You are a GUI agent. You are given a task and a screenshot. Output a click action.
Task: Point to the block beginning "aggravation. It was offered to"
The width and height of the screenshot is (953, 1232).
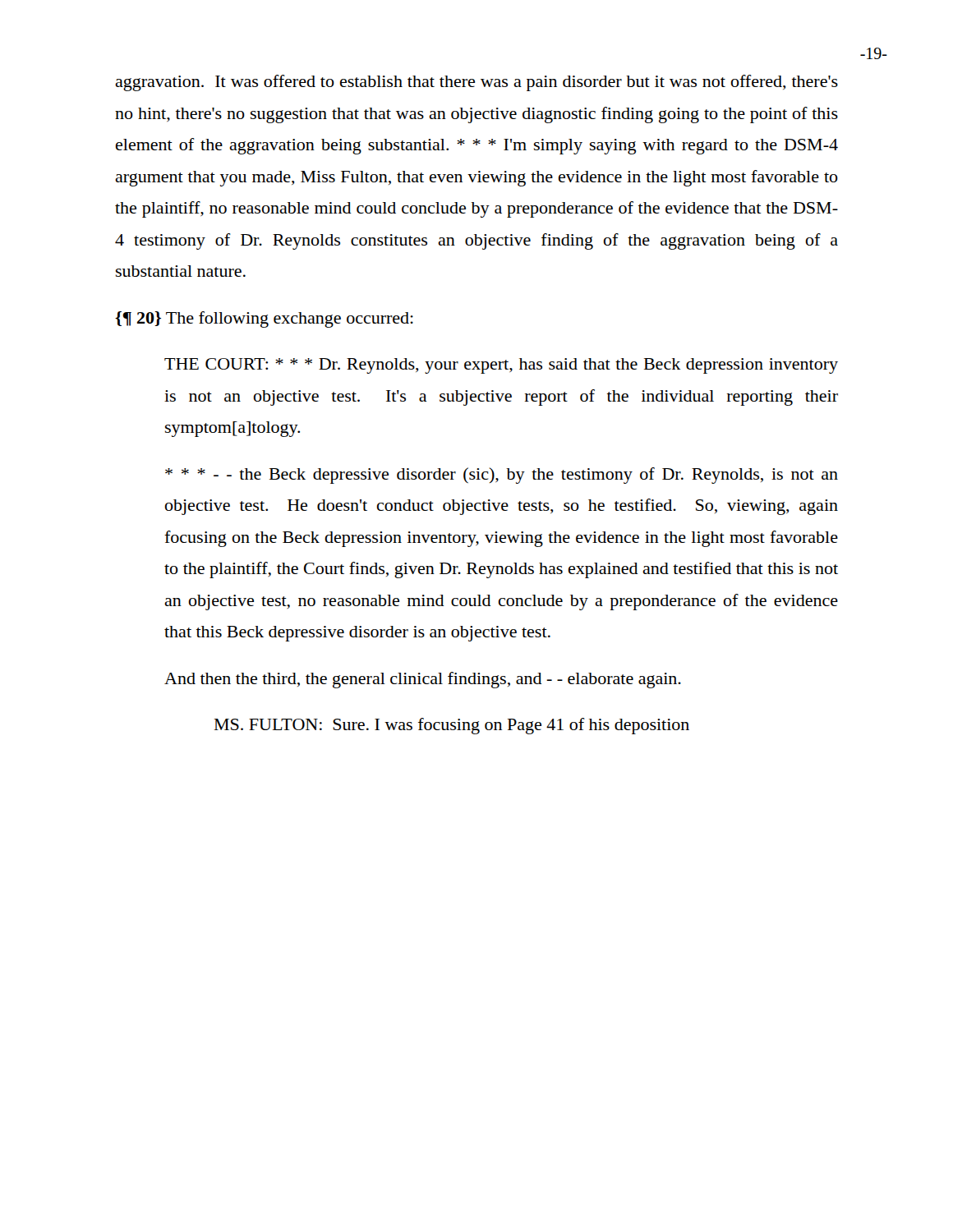tap(476, 176)
